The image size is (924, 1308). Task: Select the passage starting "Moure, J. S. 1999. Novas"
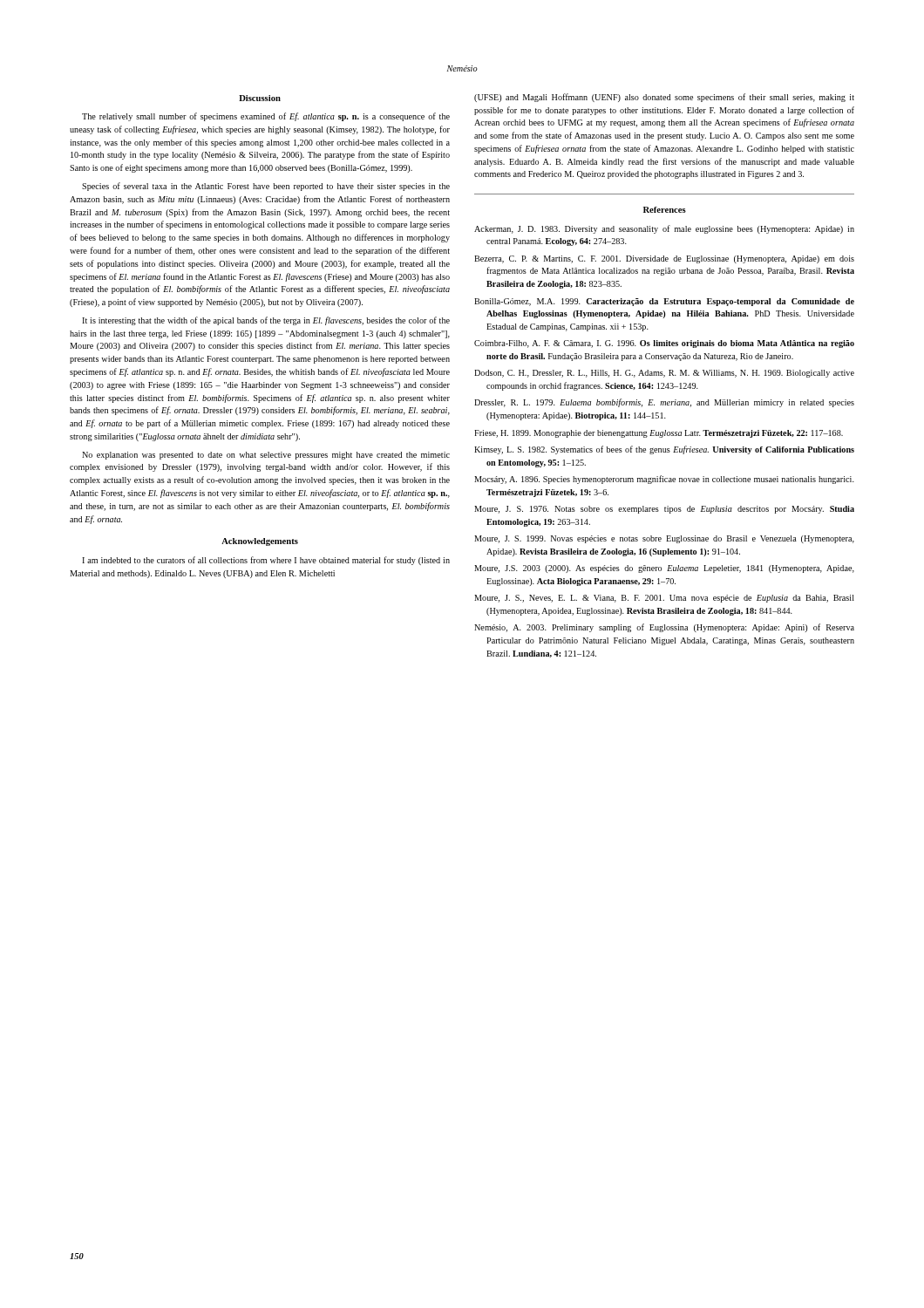point(664,546)
